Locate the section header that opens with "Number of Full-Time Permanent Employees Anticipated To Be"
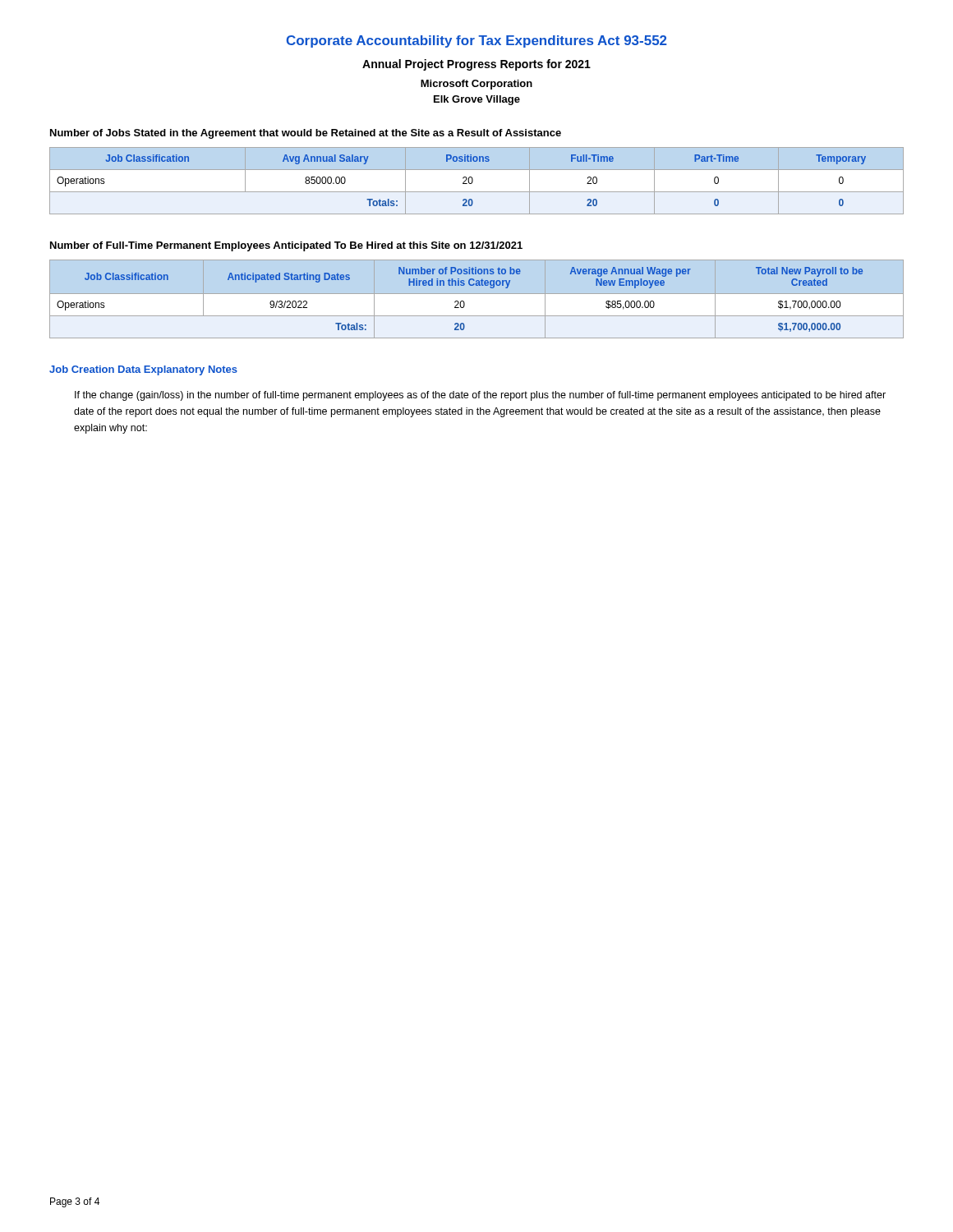Image resolution: width=953 pixels, height=1232 pixels. pos(286,245)
